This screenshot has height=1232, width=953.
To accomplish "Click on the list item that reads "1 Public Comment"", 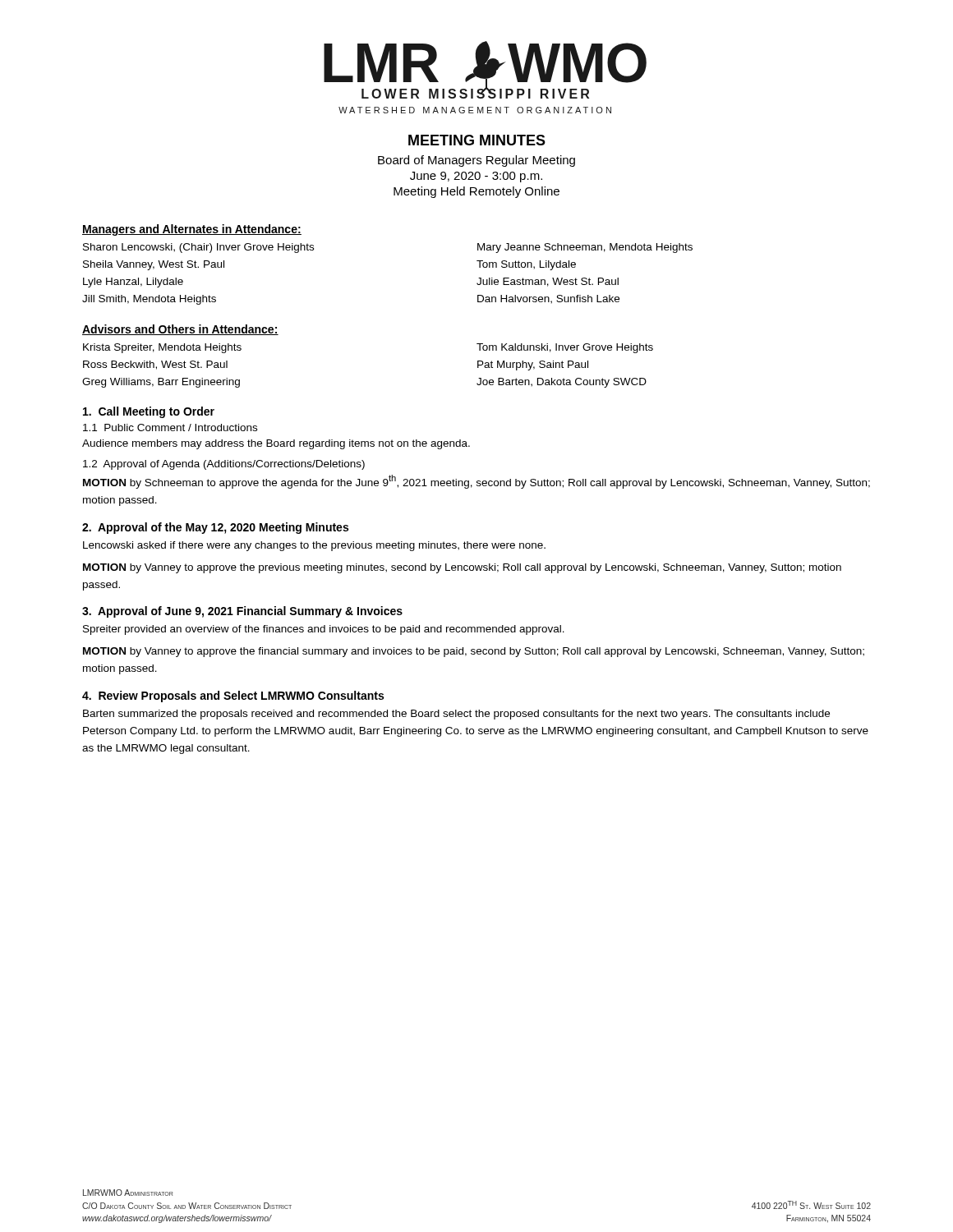I will click(170, 428).
